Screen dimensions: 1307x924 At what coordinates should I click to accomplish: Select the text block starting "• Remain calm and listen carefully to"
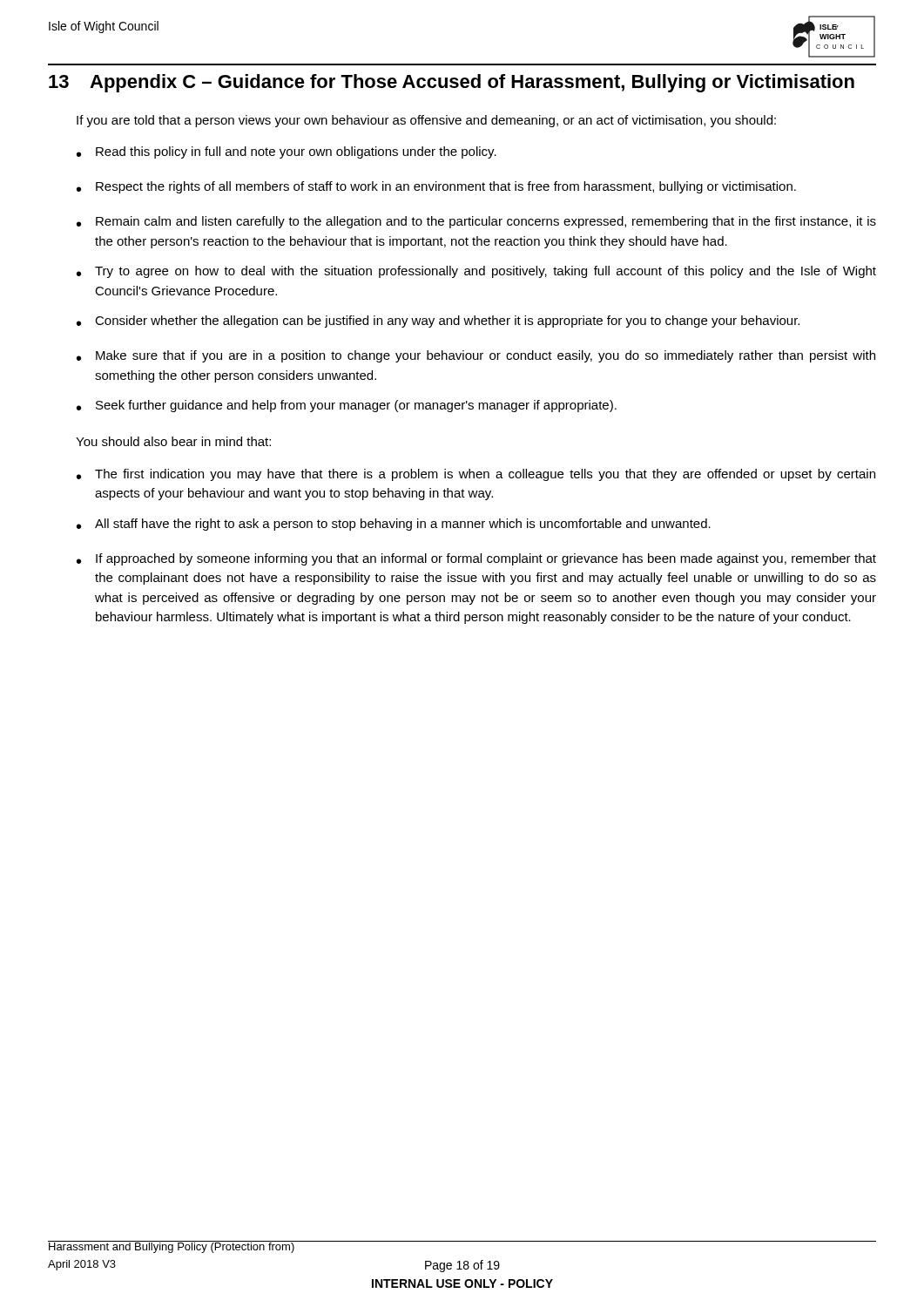476,231
